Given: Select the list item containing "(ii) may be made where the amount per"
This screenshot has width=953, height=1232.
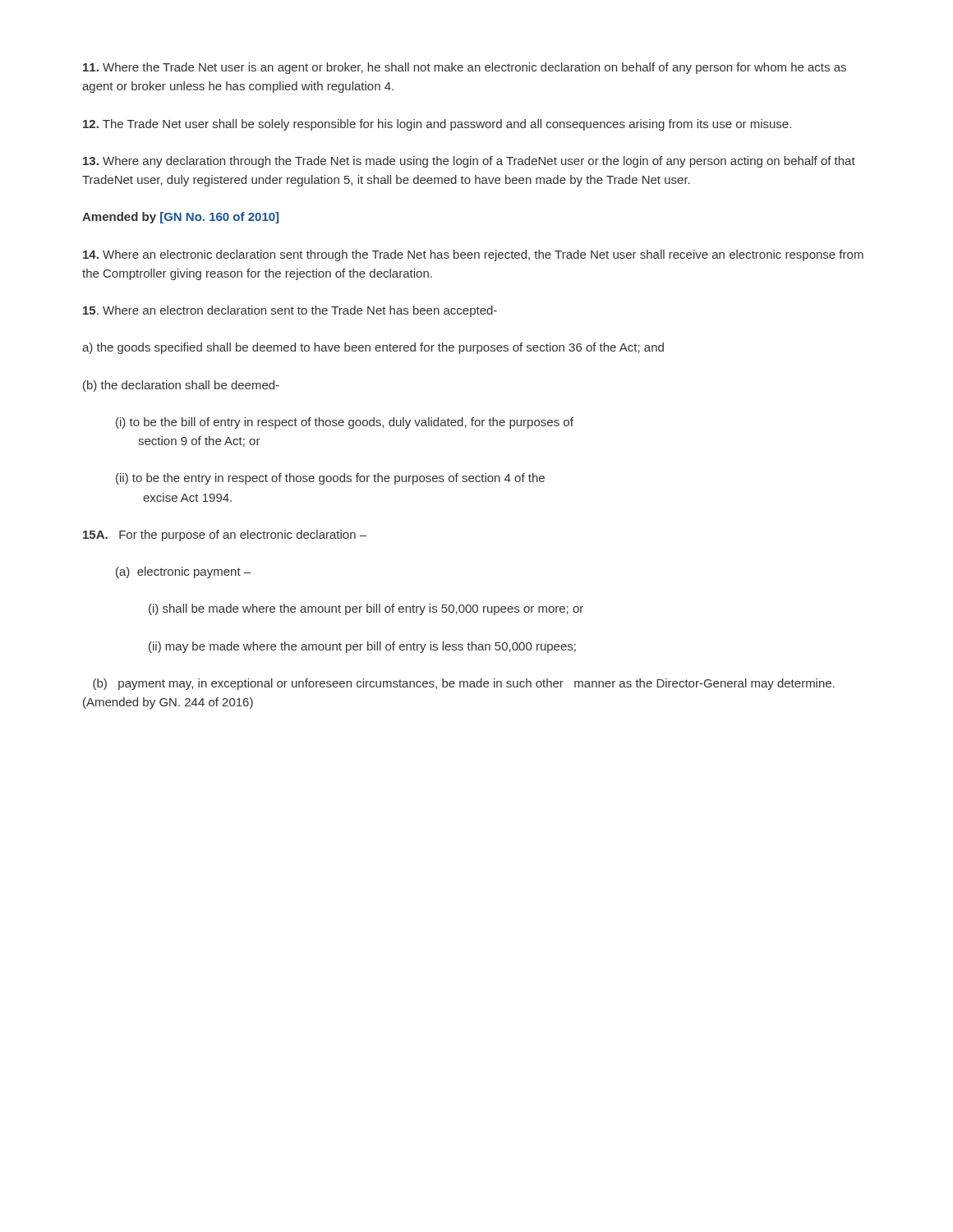Looking at the screenshot, I should tap(362, 646).
